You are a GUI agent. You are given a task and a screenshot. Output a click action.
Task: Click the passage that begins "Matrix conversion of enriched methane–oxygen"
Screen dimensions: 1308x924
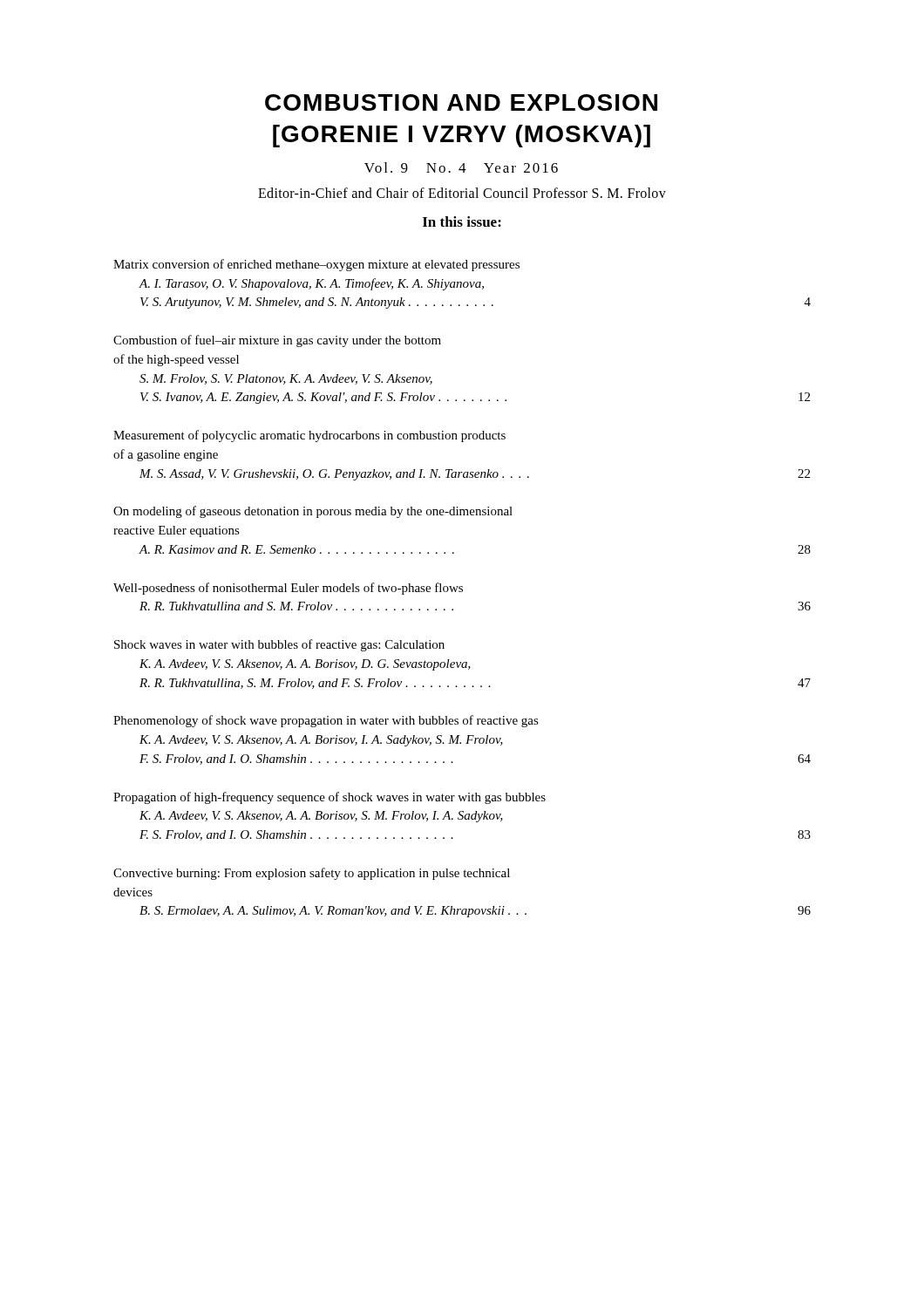tap(462, 284)
